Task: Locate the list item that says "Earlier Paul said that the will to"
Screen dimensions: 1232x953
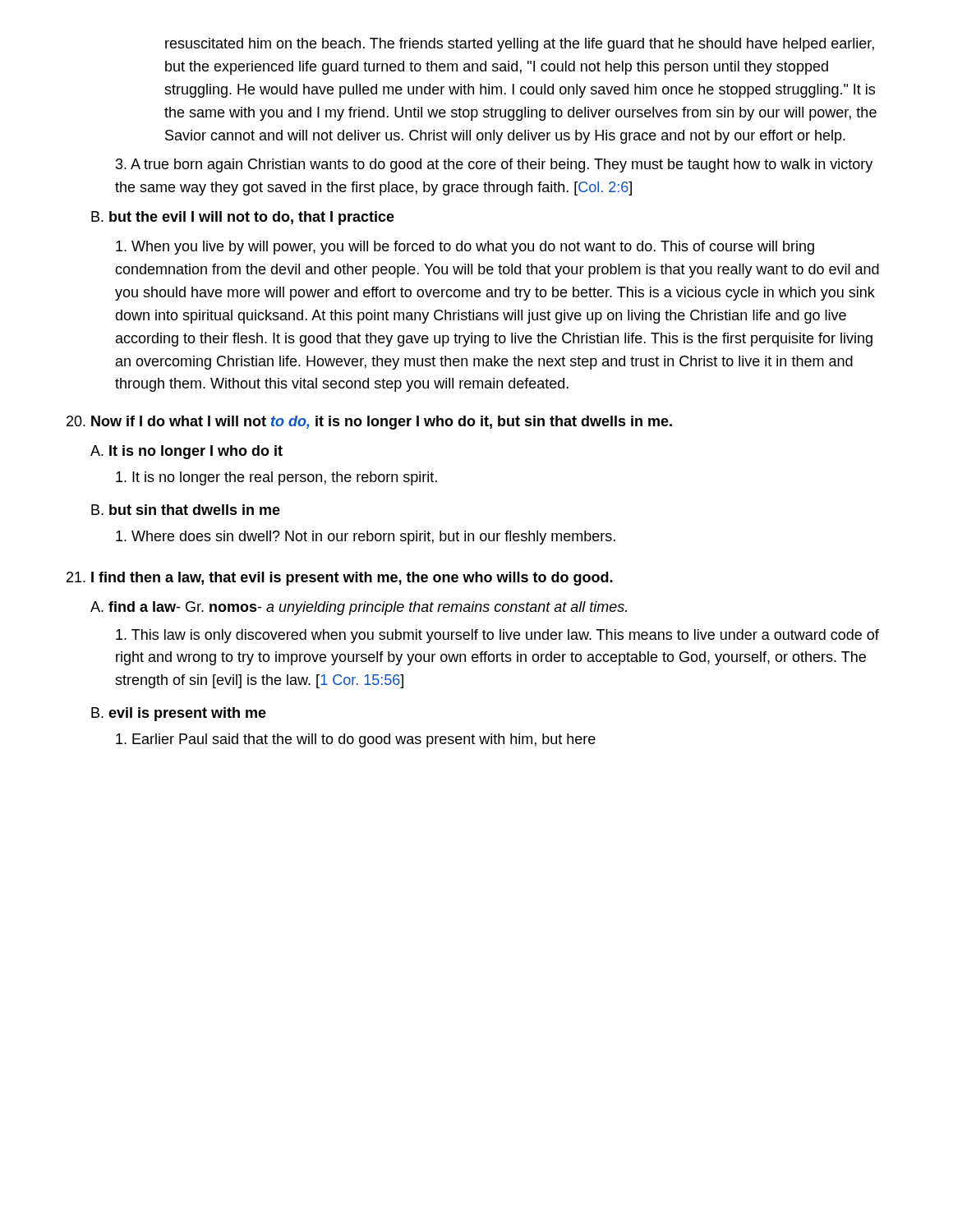Action: click(355, 739)
